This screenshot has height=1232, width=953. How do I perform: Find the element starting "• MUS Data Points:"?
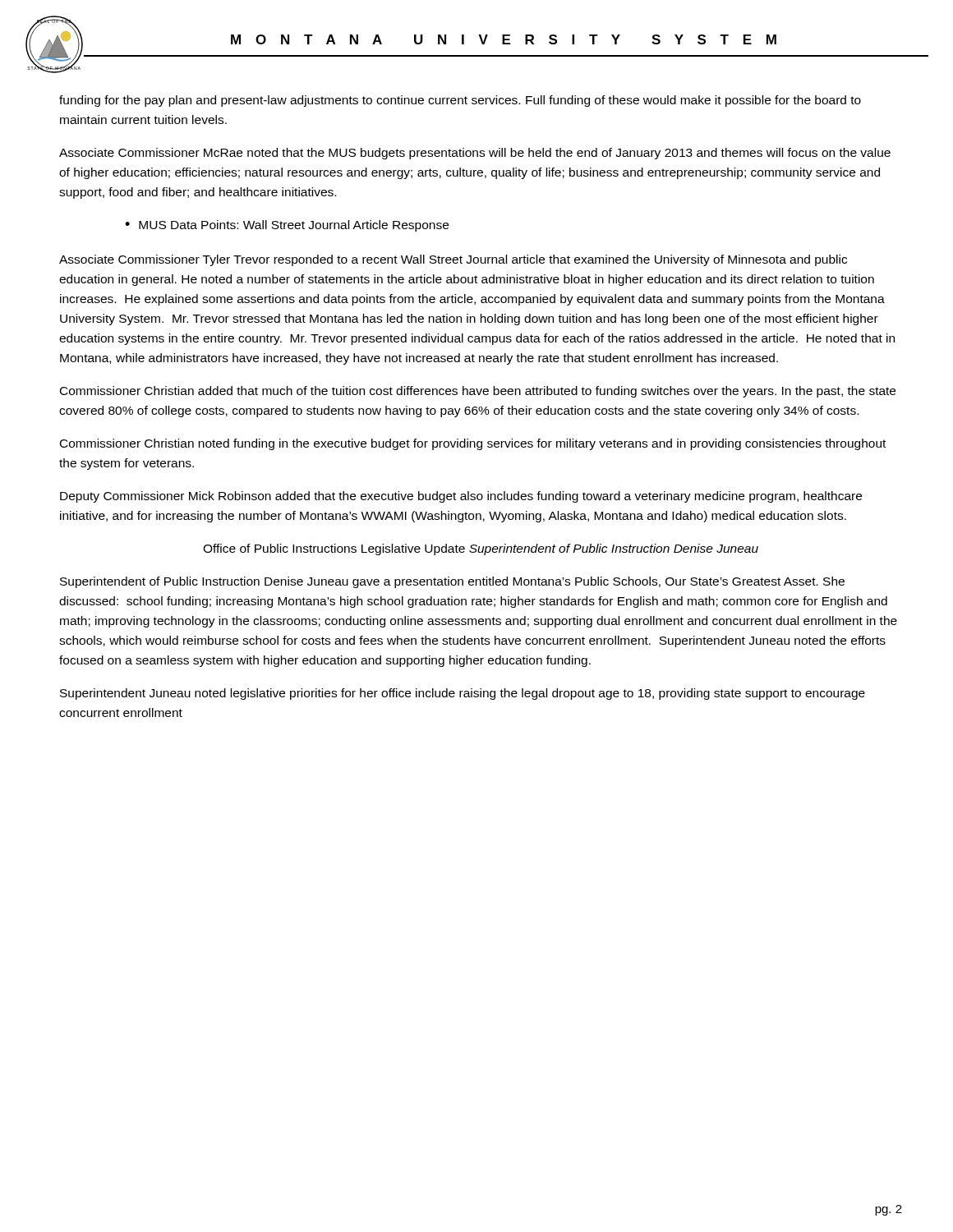(287, 225)
